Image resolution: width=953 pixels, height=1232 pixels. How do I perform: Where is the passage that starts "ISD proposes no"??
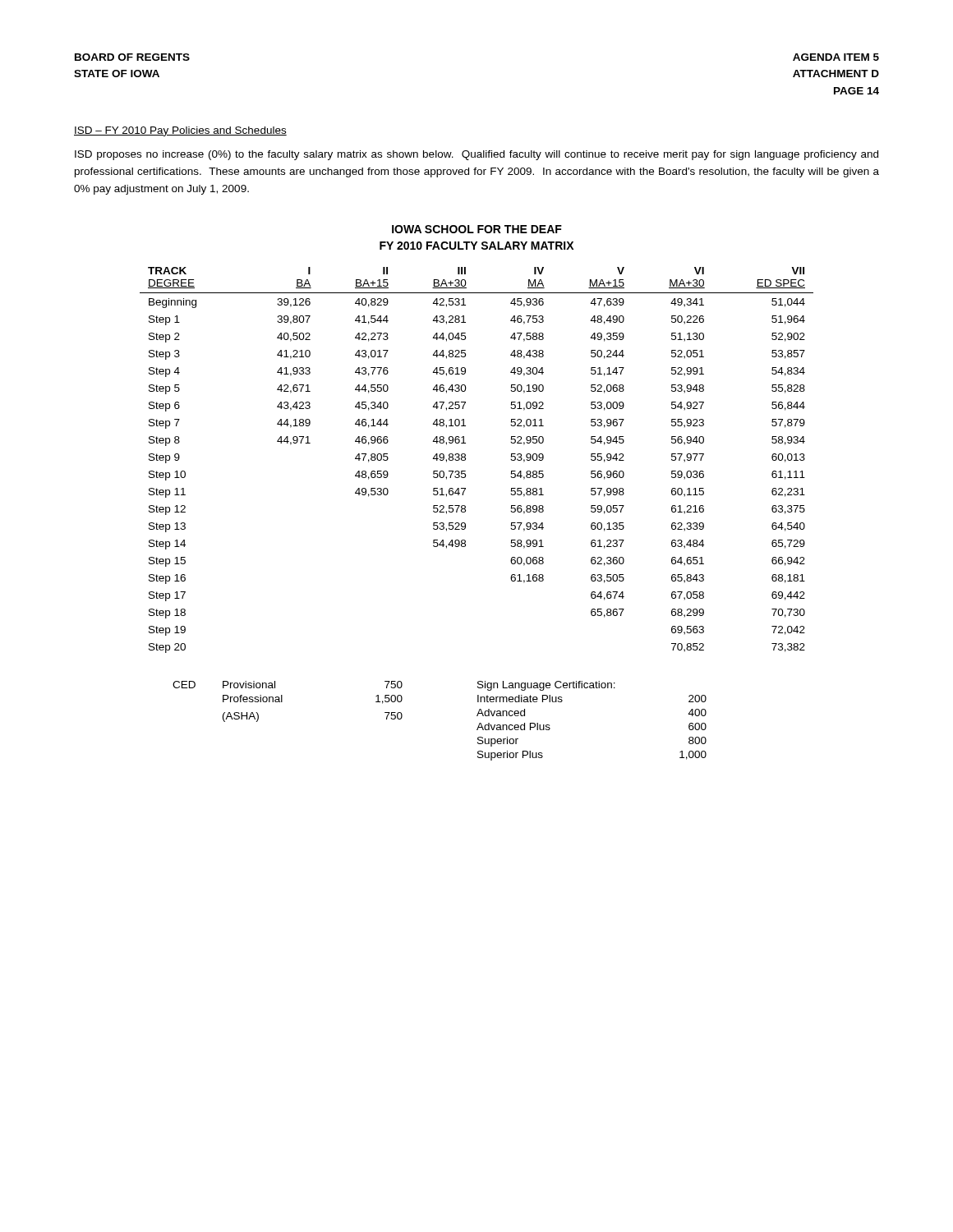click(x=476, y=171)
